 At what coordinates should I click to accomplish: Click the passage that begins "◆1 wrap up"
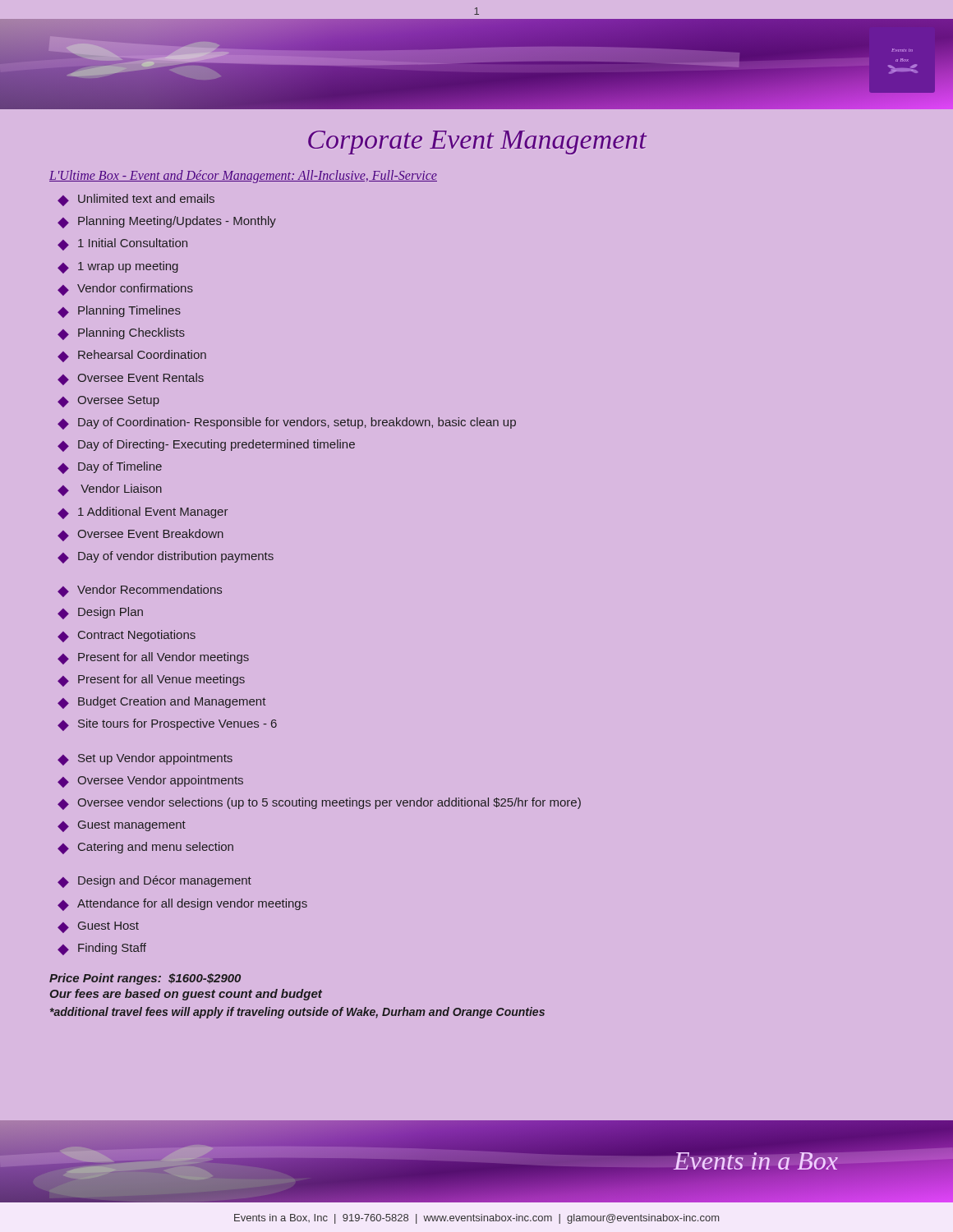[x=118, y=267]
